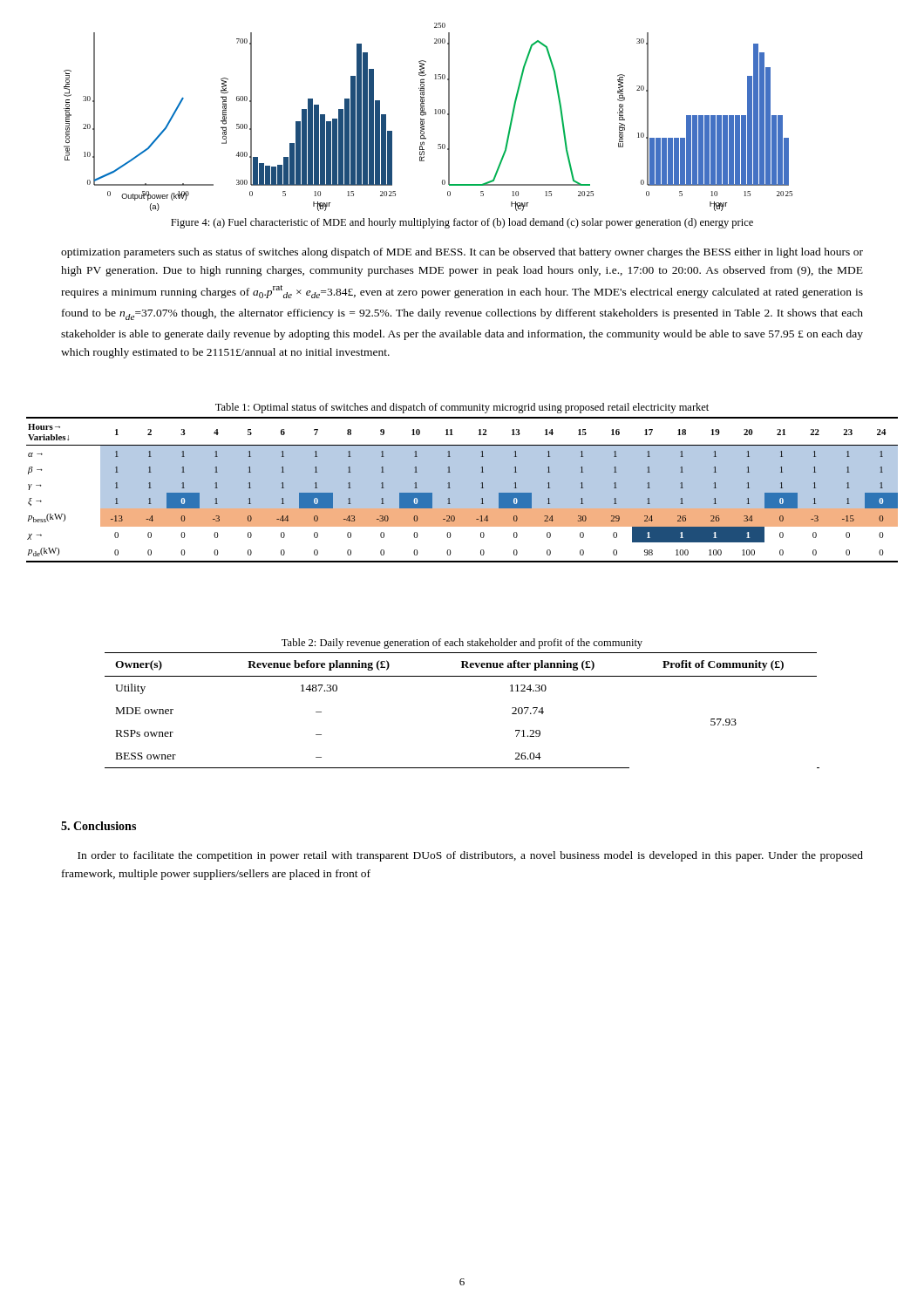
Task: Select the block starting "optimization parameters such"
Action: 462,302
